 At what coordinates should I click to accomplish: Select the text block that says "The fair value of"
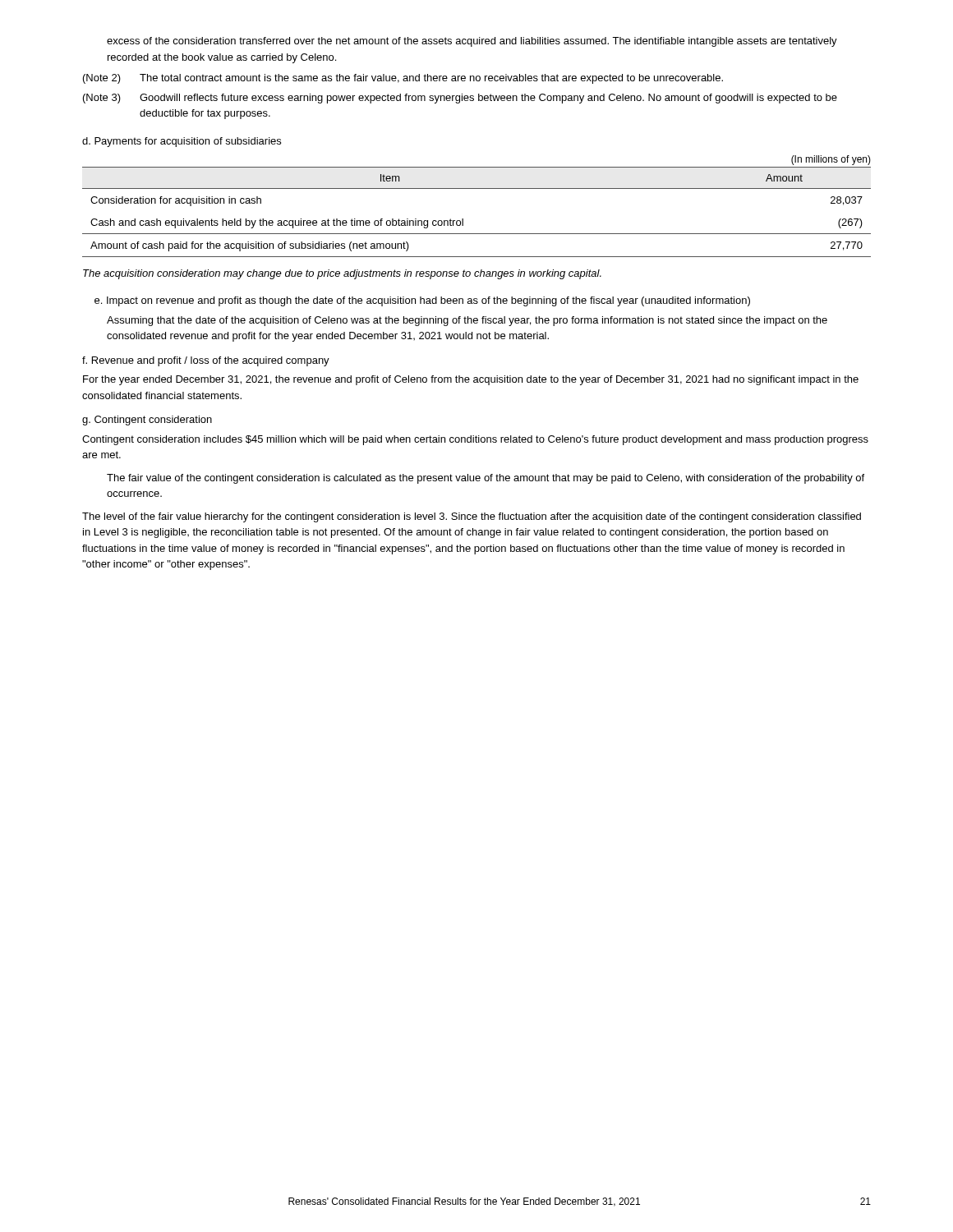click(x=486, y=485)
